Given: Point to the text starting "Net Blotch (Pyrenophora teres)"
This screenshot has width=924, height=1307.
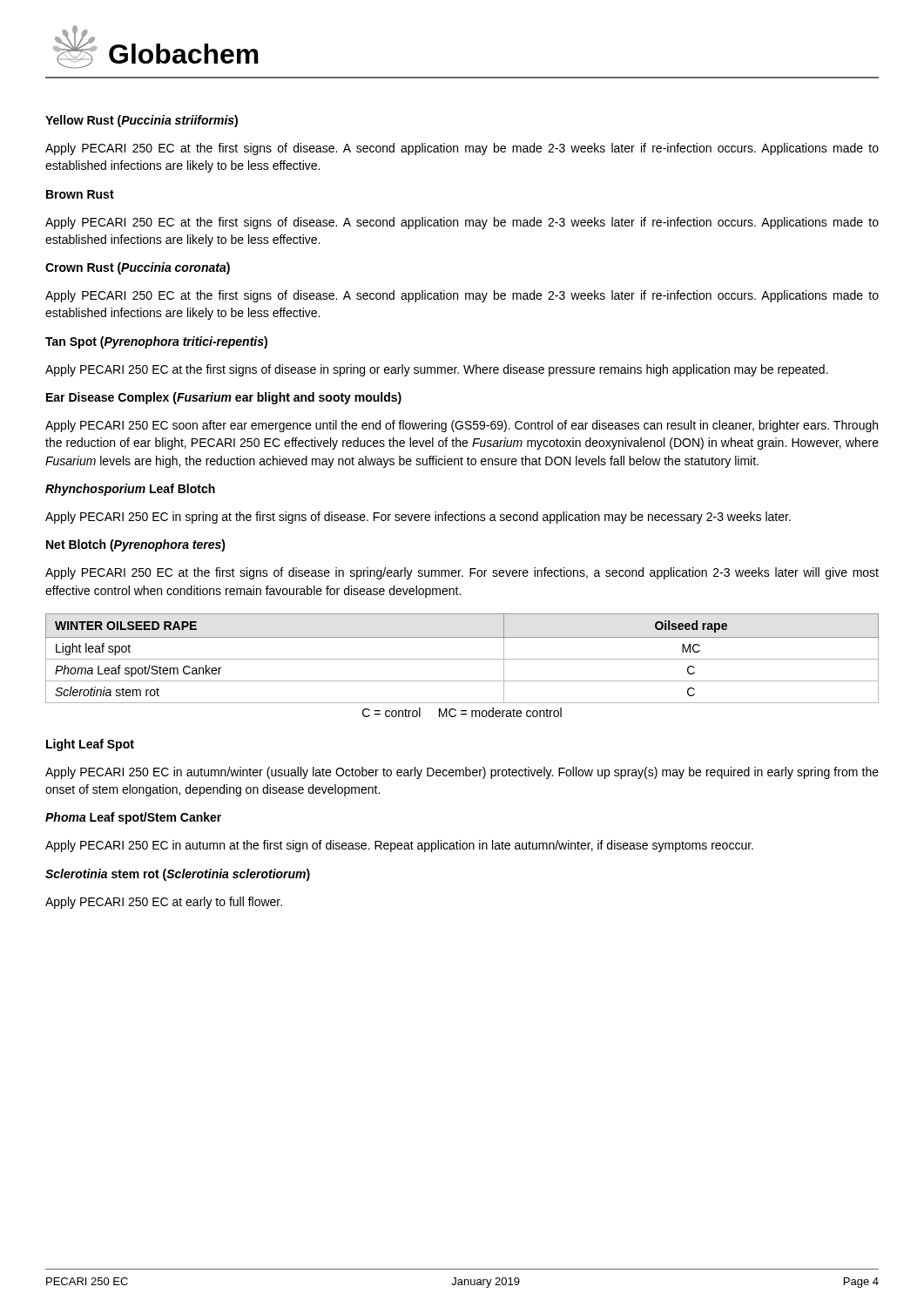Looking at the screenshot, I should coord(136,545).
